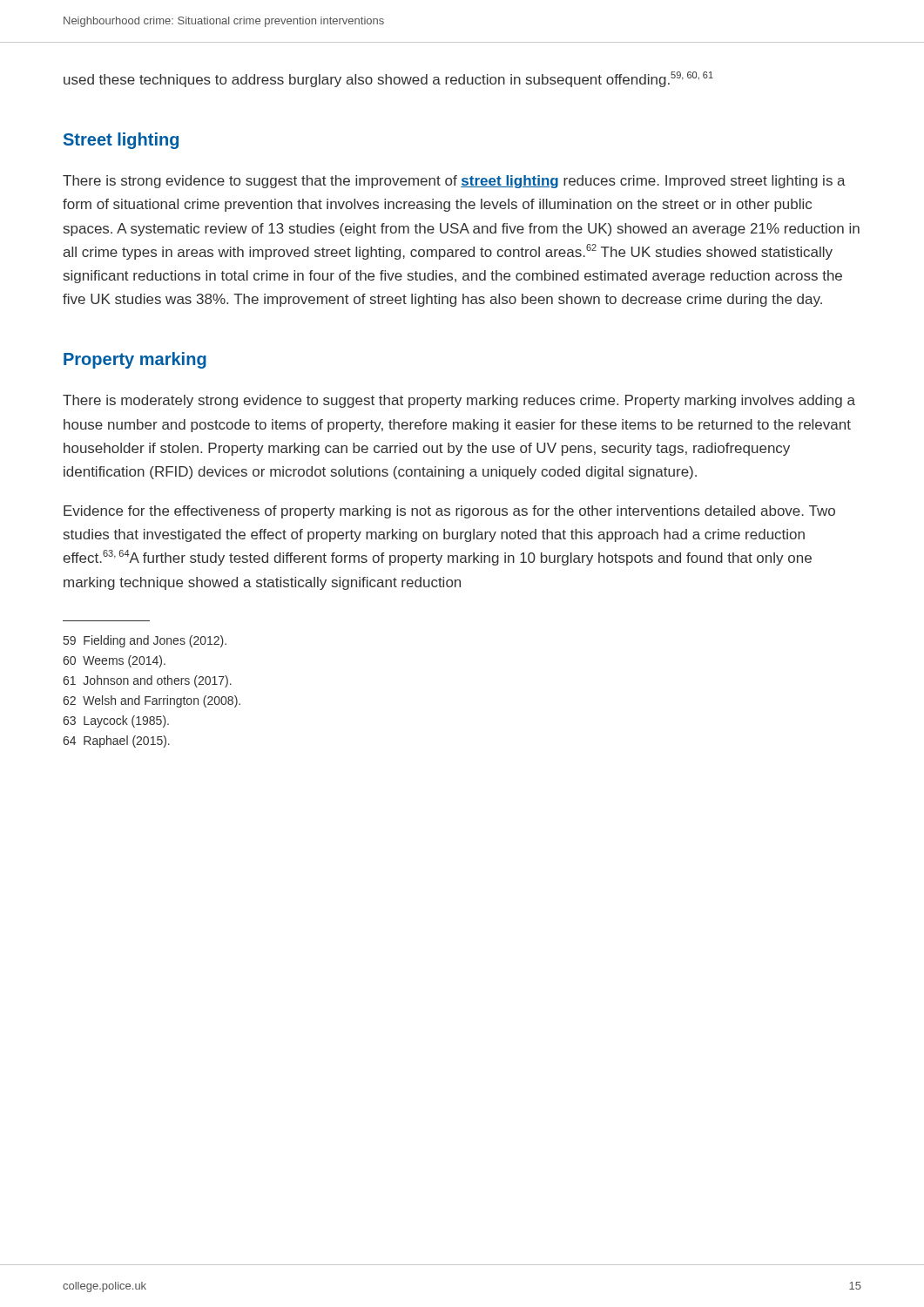924x1307 pixels.
Task: Locate the text block containing "There is moderately strong evidence to suggest that"
Action: pos(459,436)
